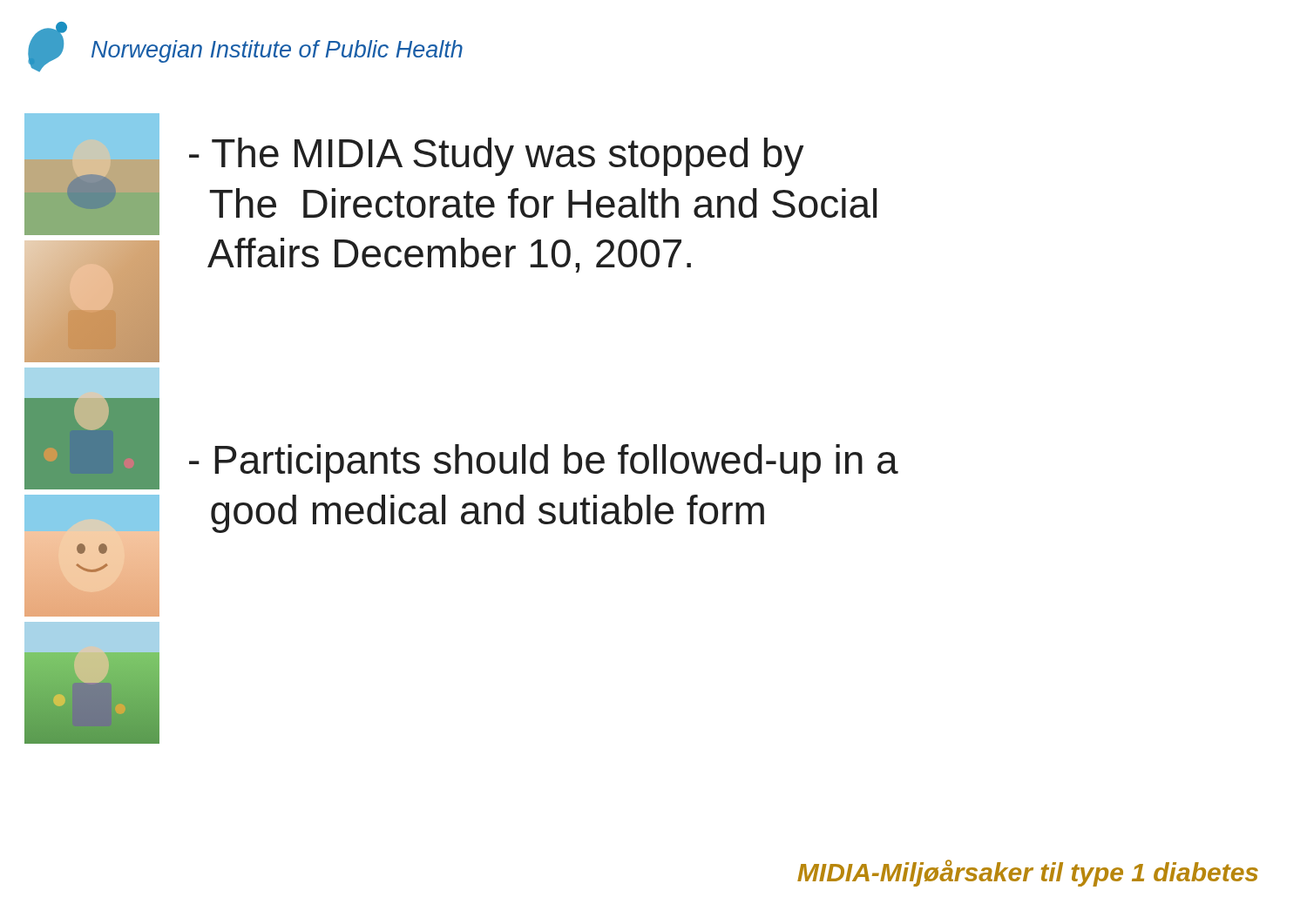Find the list item with the text "Participants should be followed-up in"
Image resolution: width=1307 pixels, height=924 pixels.
pos(543,485)
